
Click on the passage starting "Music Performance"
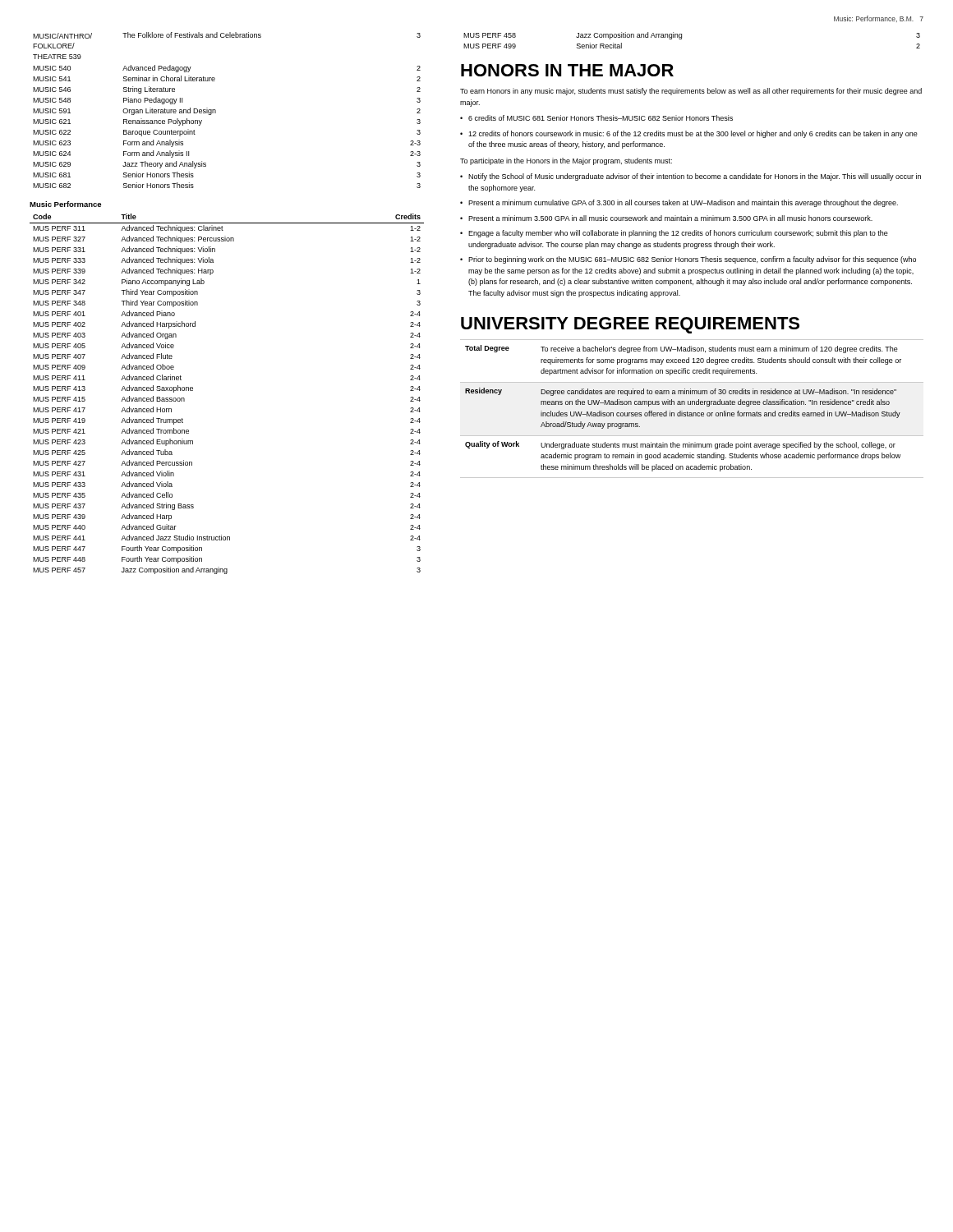point(66,204)
